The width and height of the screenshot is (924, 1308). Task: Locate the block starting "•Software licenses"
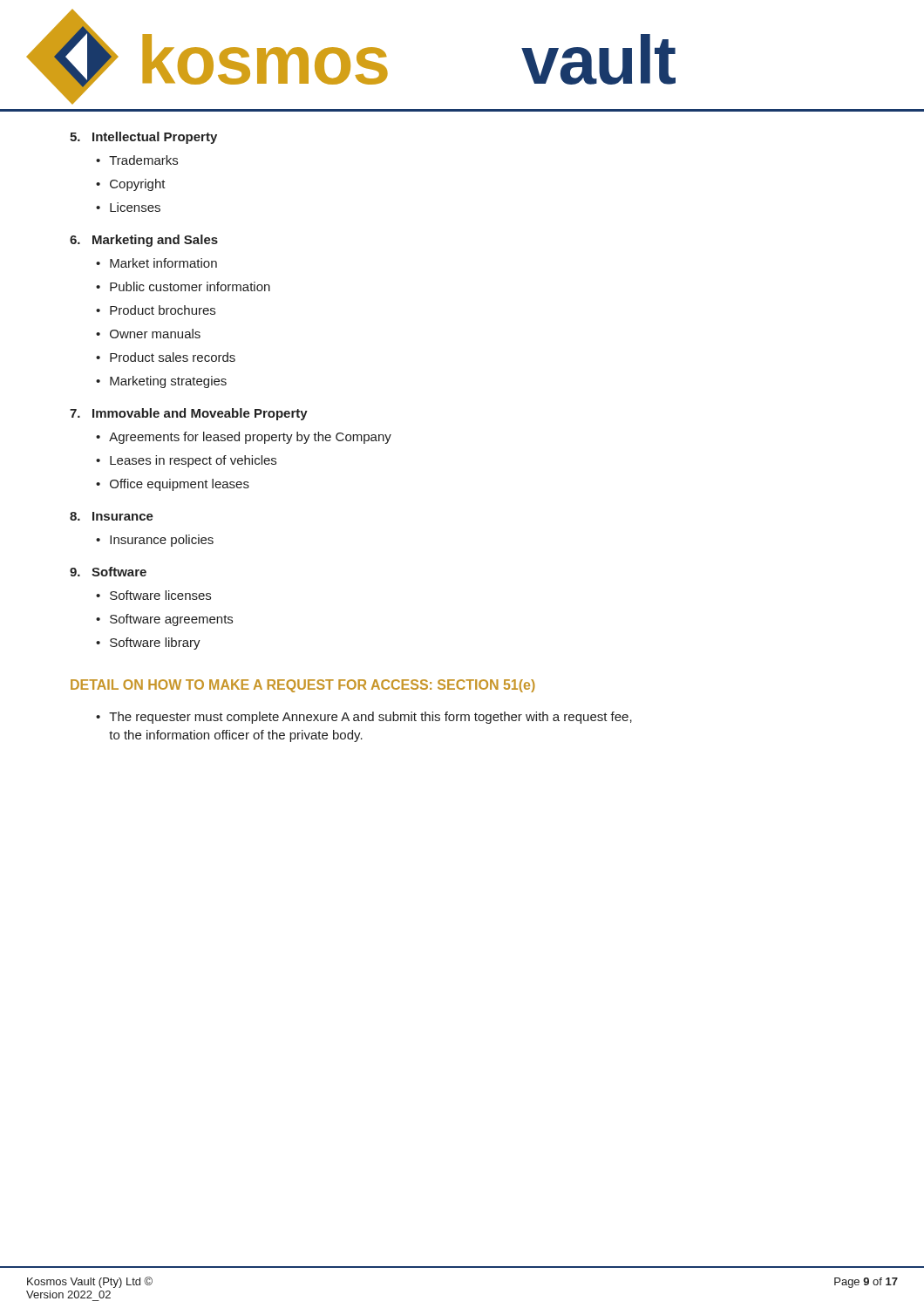point(154,595)
